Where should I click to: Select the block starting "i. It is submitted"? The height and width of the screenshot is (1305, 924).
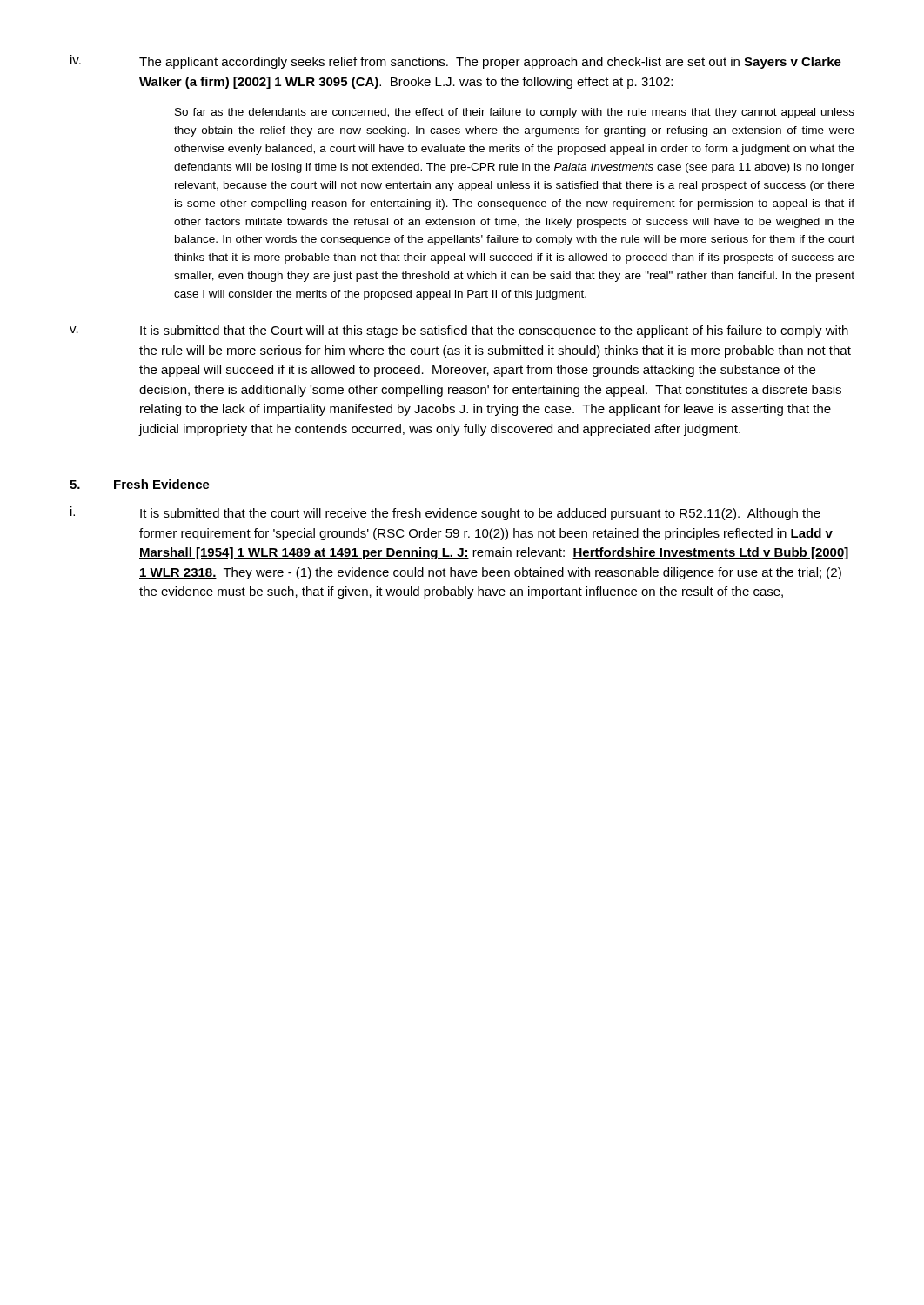tap(462, 553)
